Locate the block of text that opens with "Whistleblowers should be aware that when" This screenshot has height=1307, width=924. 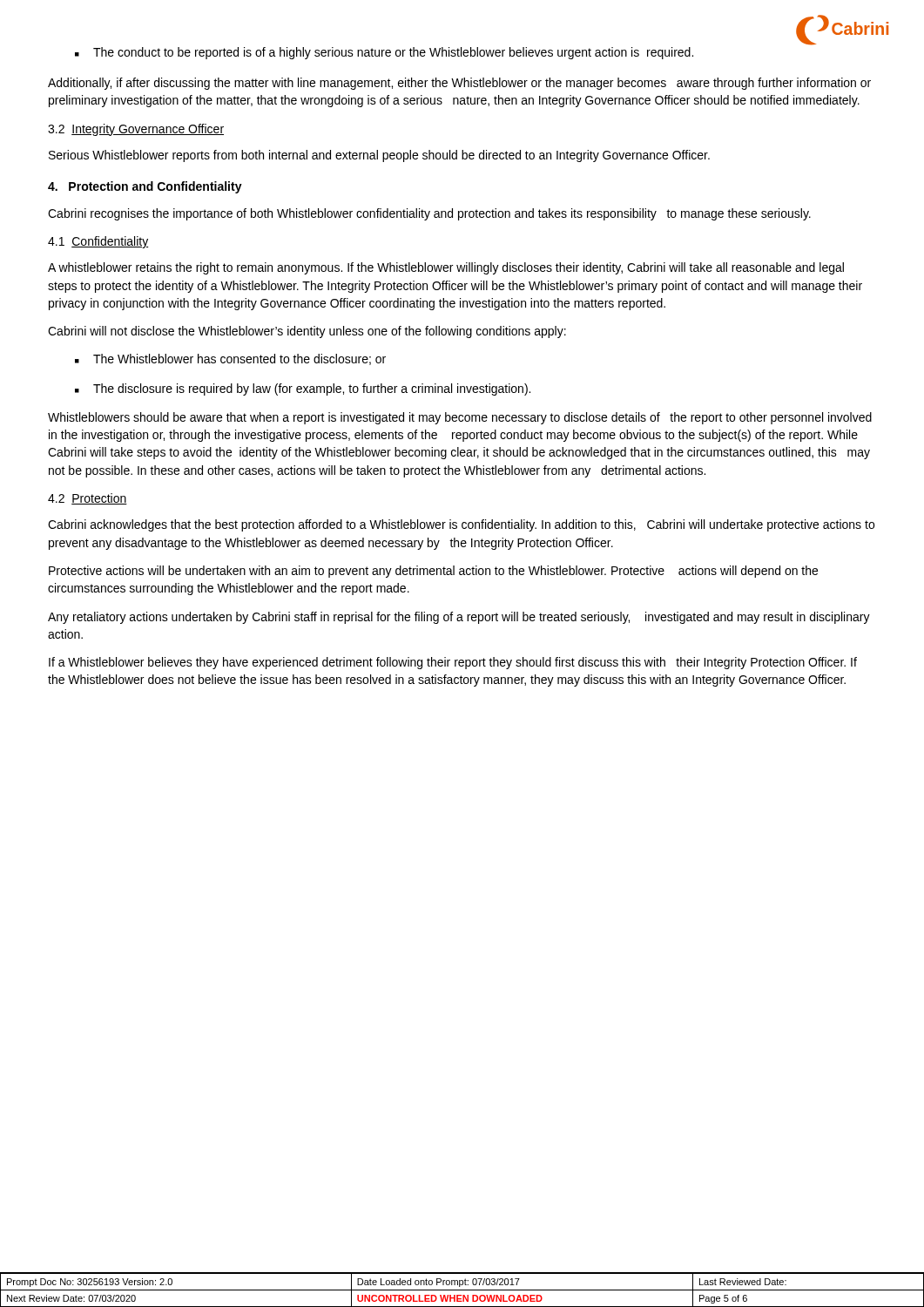[462, 444]
